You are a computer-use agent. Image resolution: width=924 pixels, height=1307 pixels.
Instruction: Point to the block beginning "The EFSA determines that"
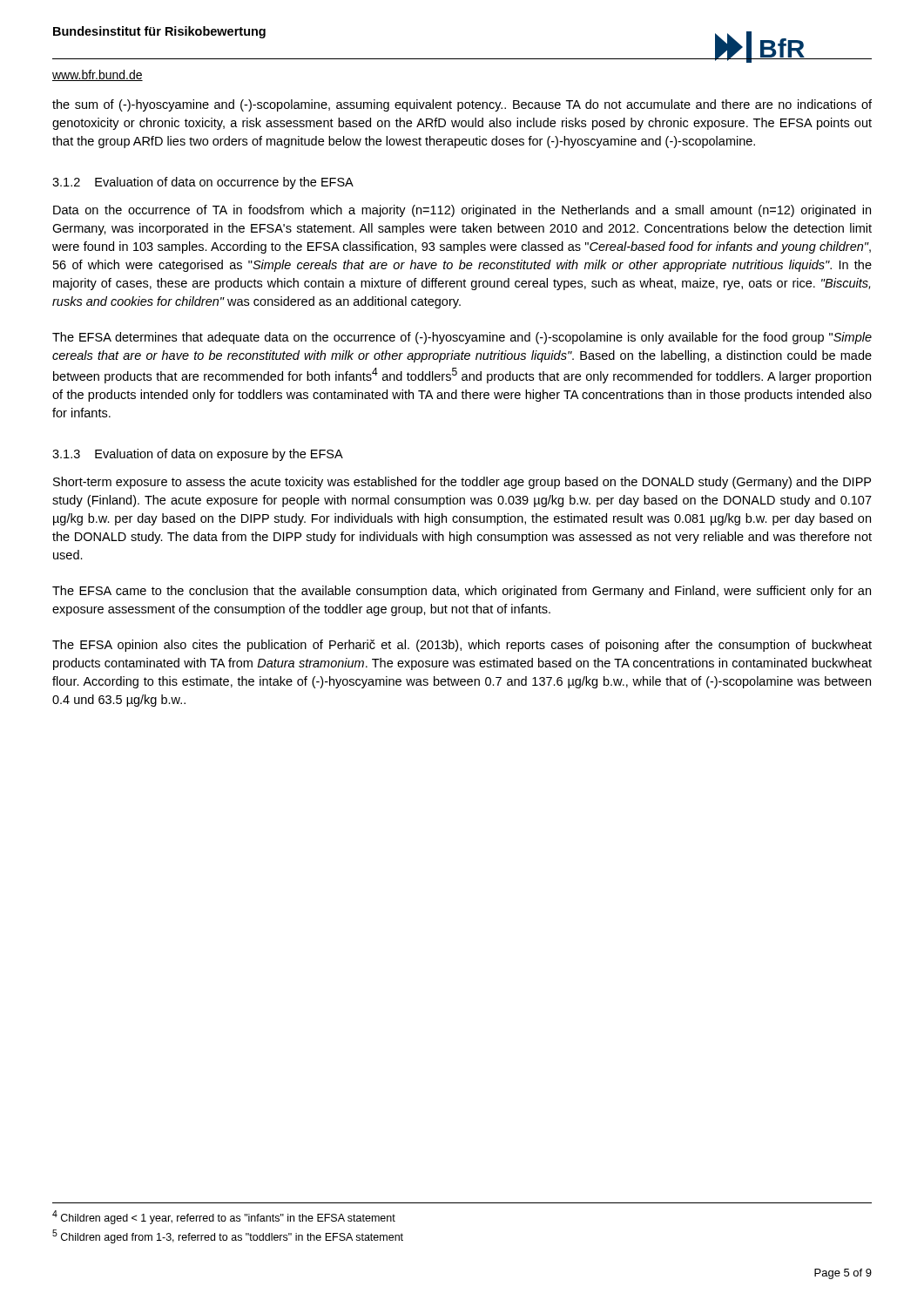[x=462, y=375]
